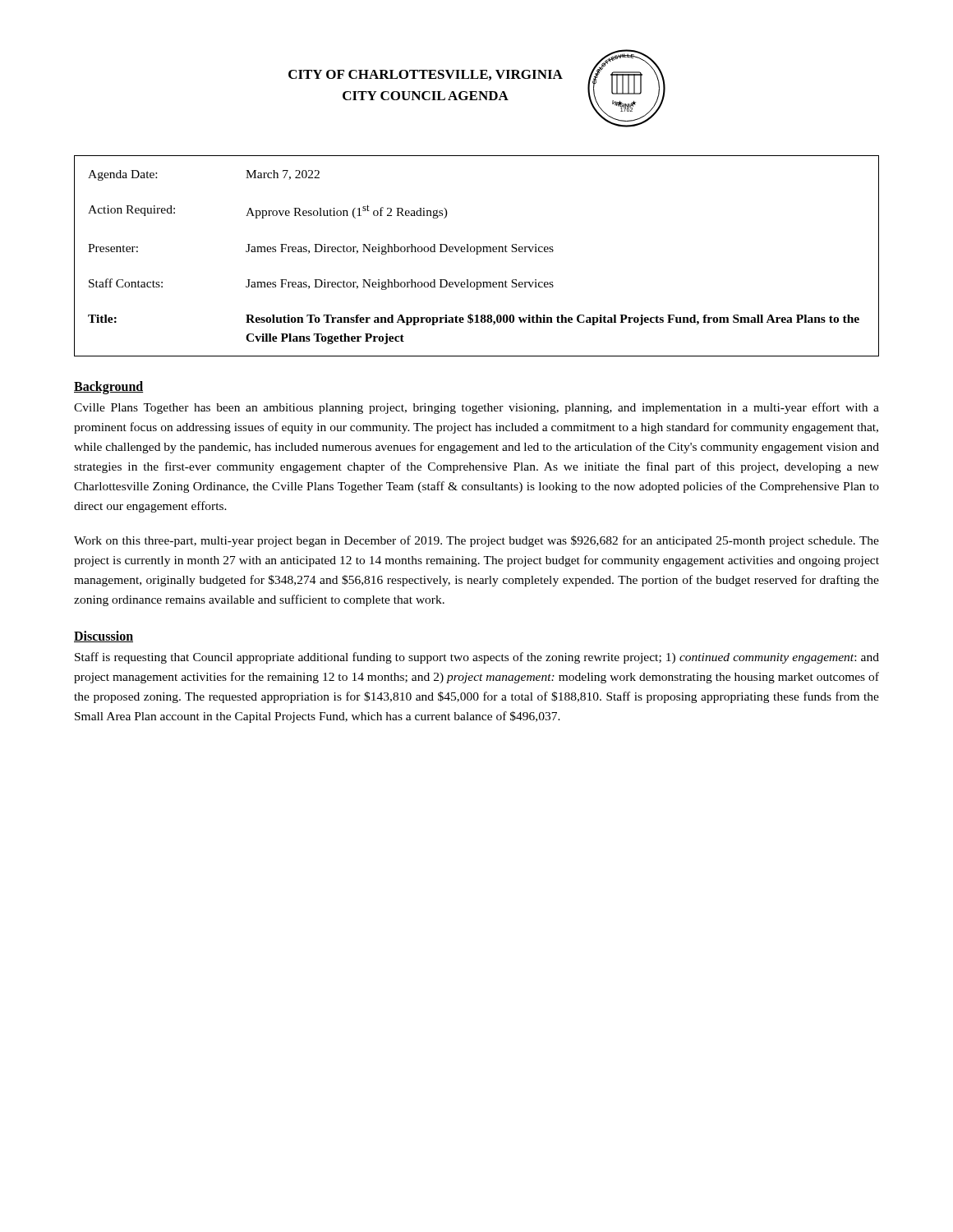Find the text starting "CITY OF CHARLOTTESVILLE, VIRGINIA"

[425, 85]
